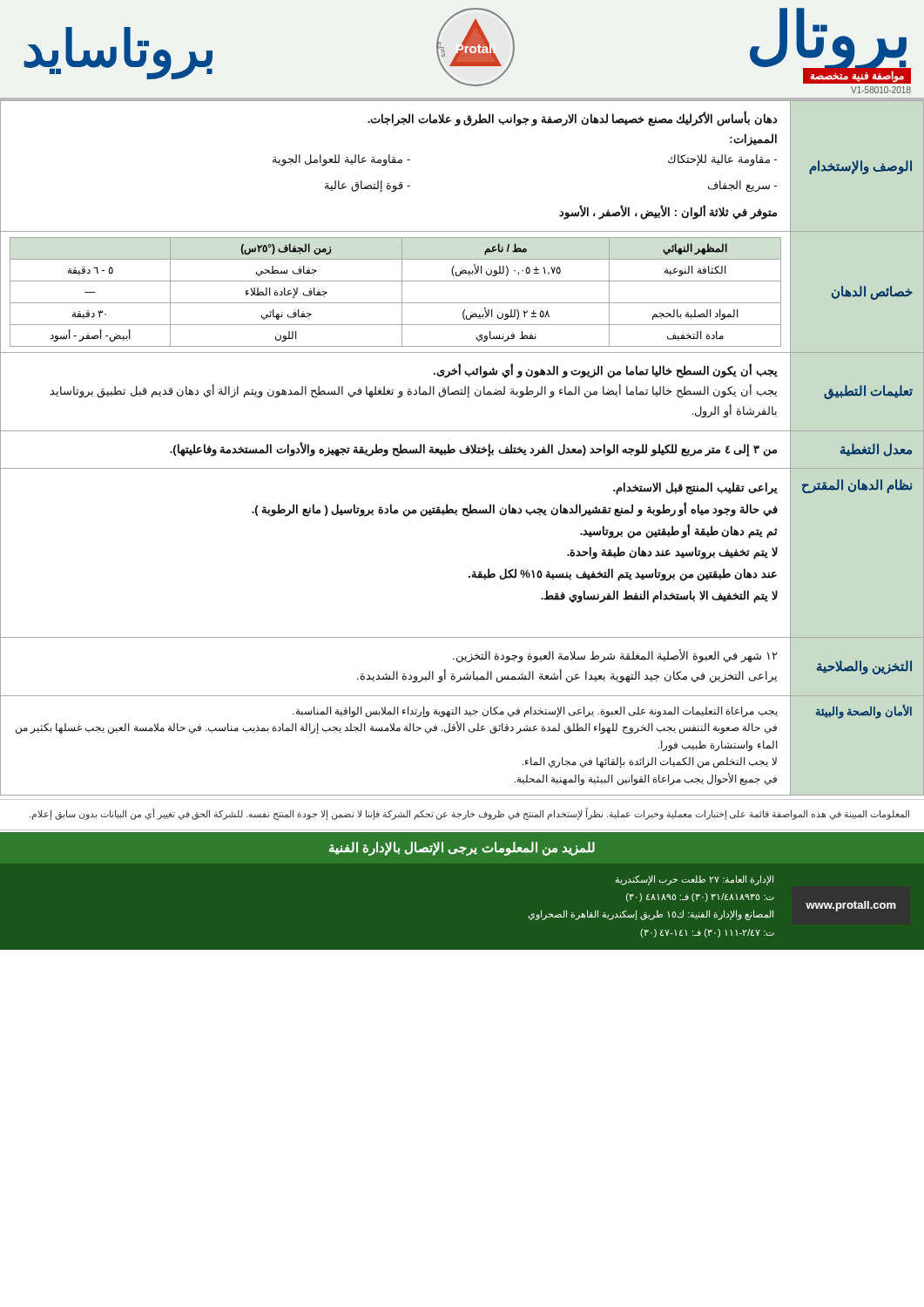Locate the text block with the text "١٢ شهر في"

click(x=567, y=666)
